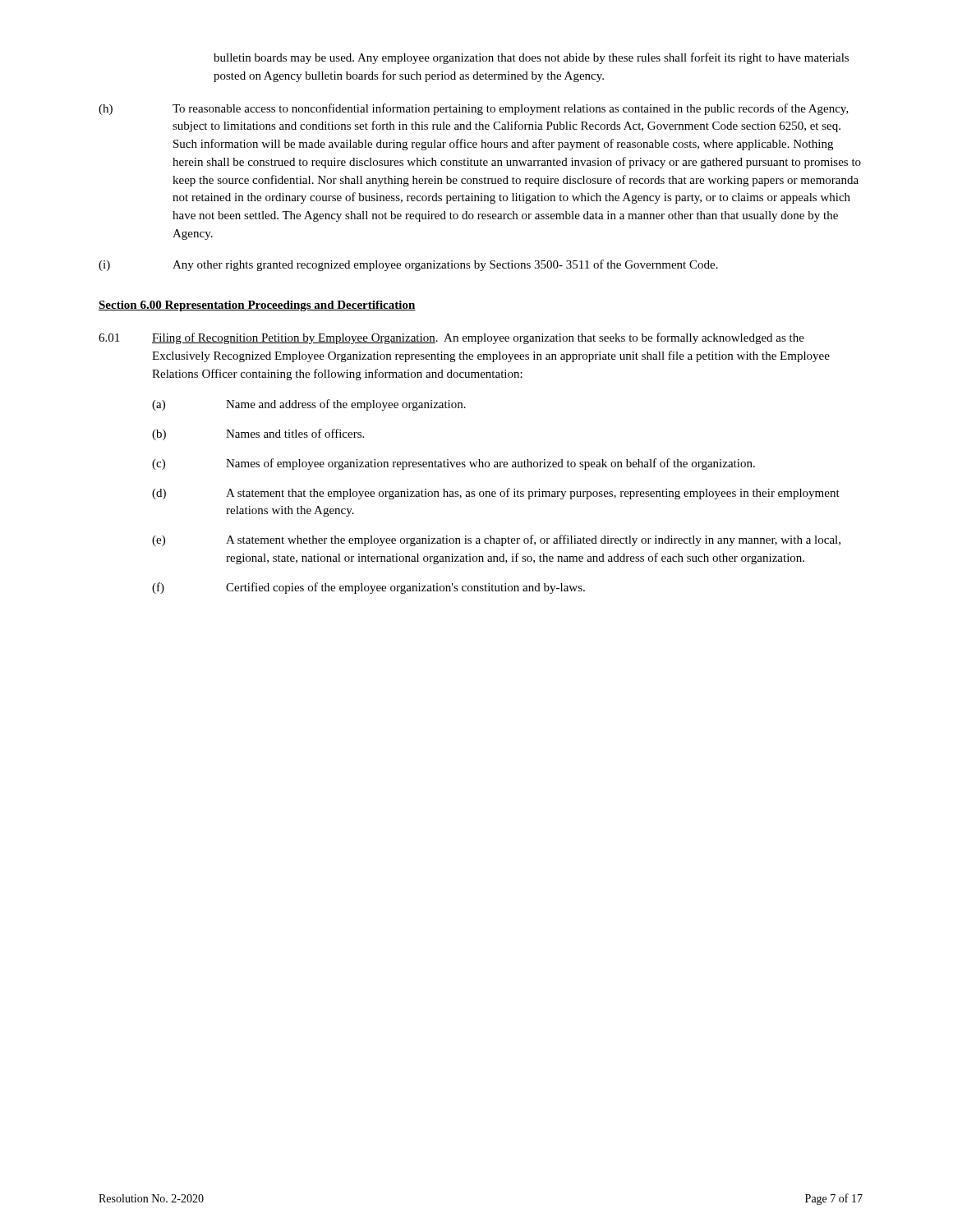Locate the block starting "(i) Any other rights granted"
Screen dimensions: 1232x953
481,265
